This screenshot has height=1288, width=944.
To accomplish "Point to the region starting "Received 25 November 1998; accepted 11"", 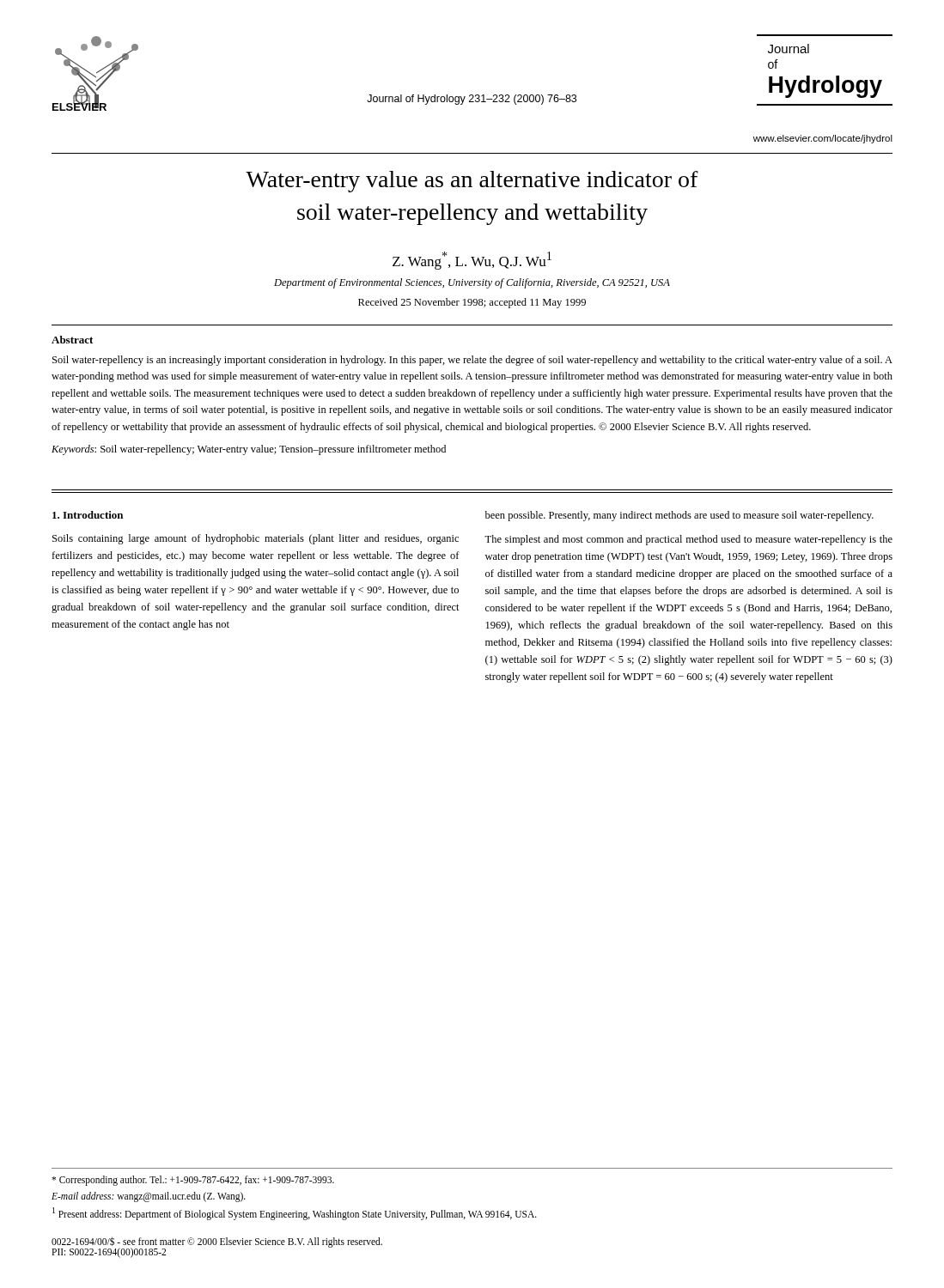I will coord(472,302).
